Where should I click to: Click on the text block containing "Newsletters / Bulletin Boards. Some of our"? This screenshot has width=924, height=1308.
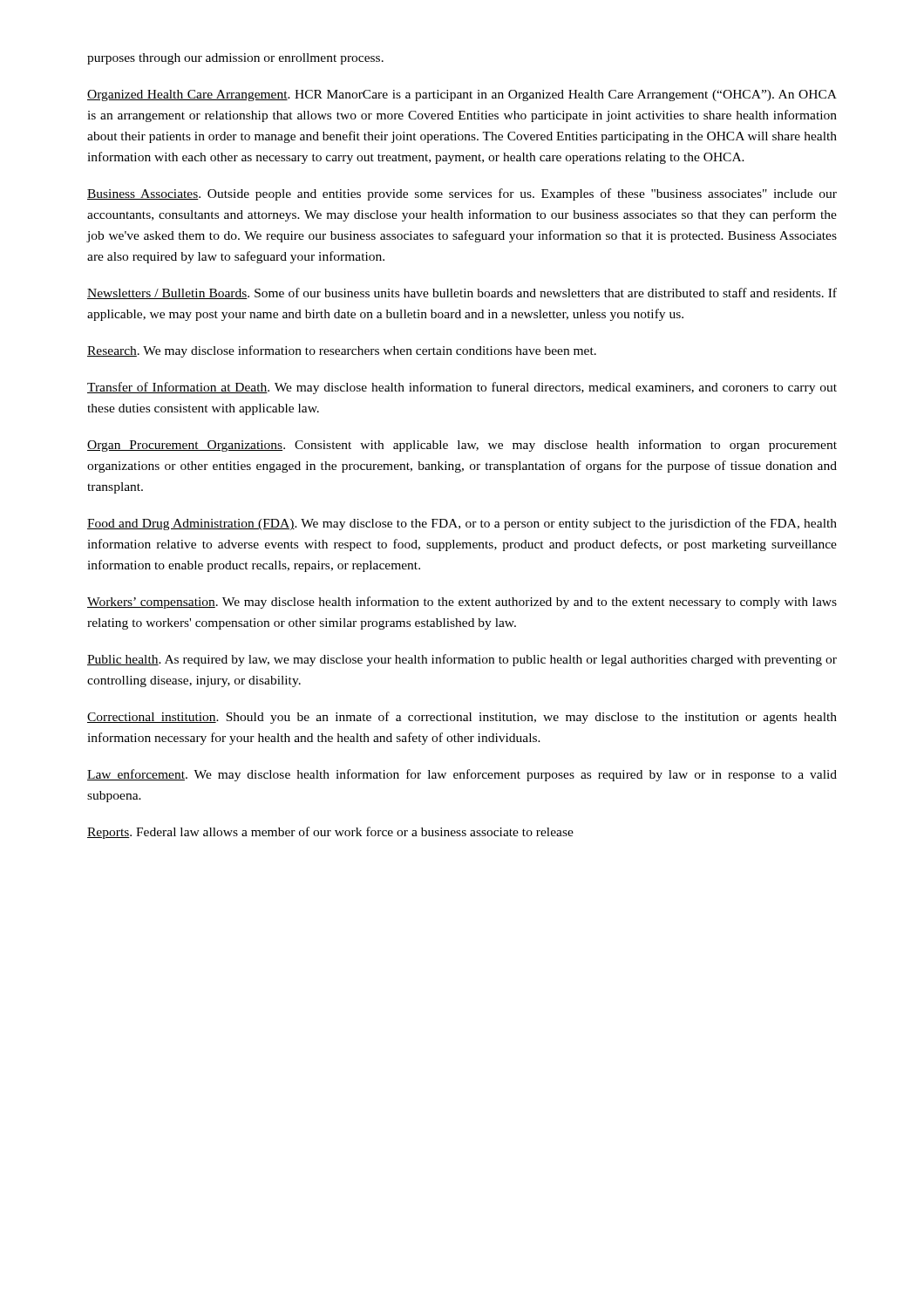(x=462, y=303)
